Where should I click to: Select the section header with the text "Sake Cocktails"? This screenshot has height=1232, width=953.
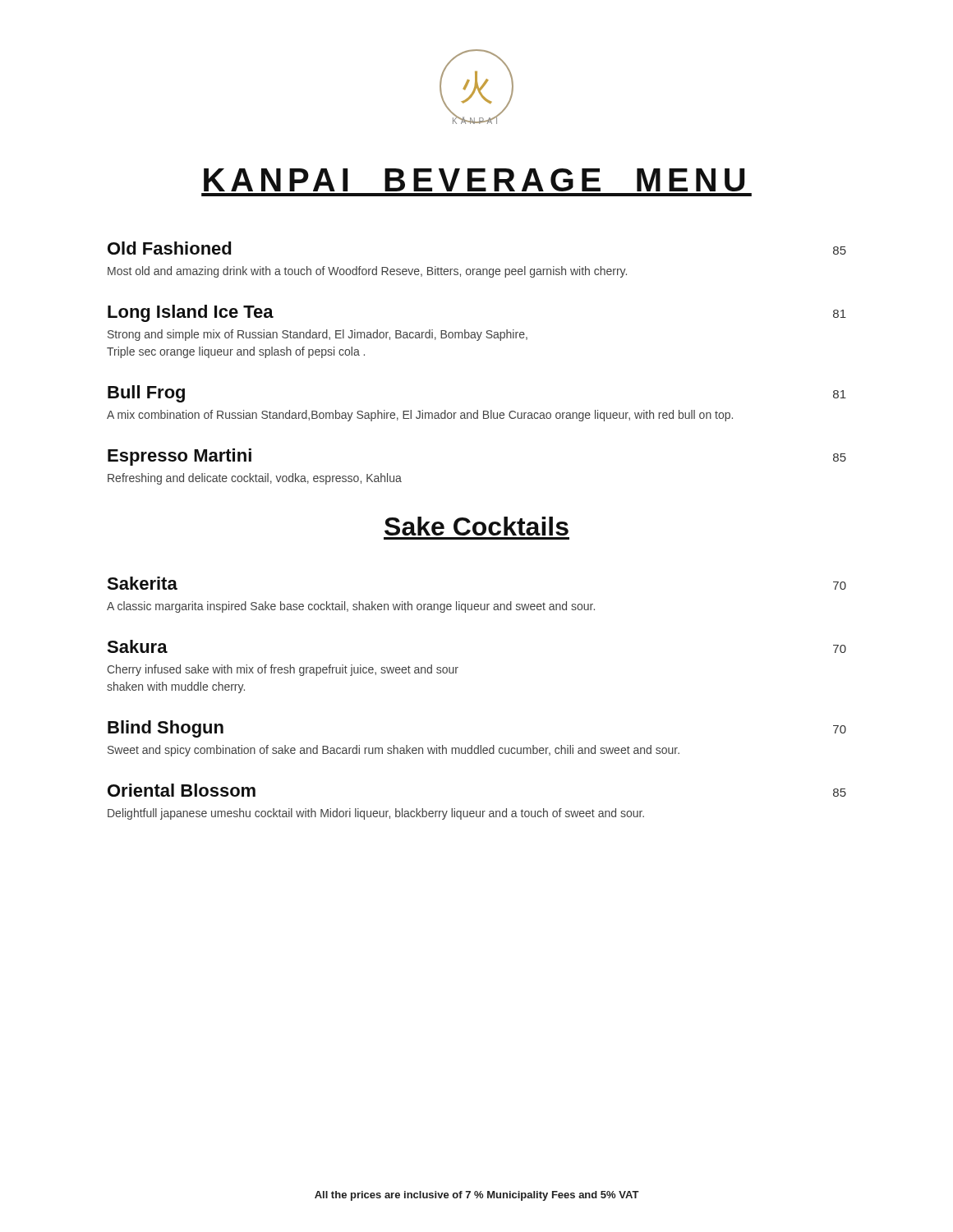tap(476, 526)
